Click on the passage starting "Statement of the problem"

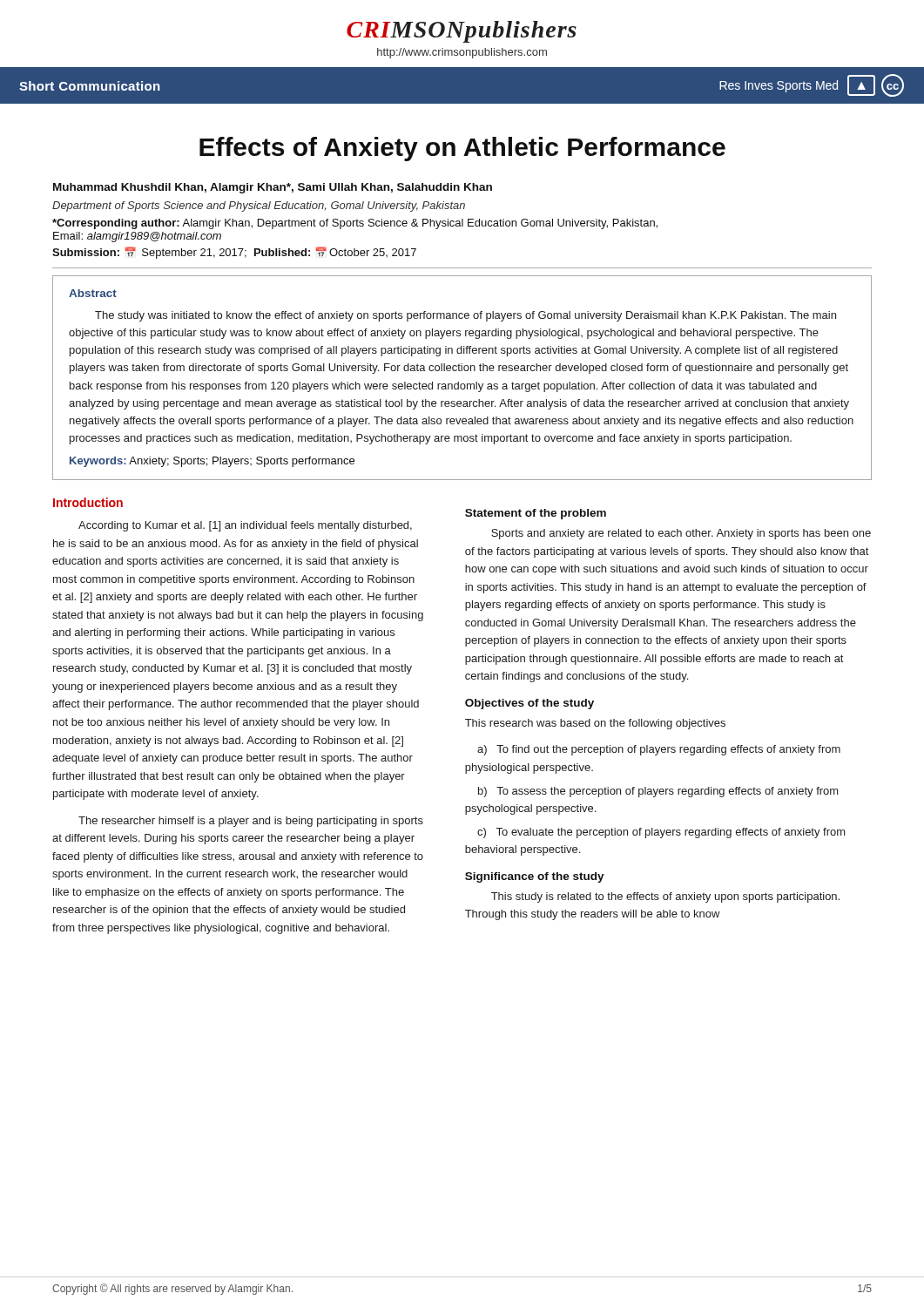(536, 513)
